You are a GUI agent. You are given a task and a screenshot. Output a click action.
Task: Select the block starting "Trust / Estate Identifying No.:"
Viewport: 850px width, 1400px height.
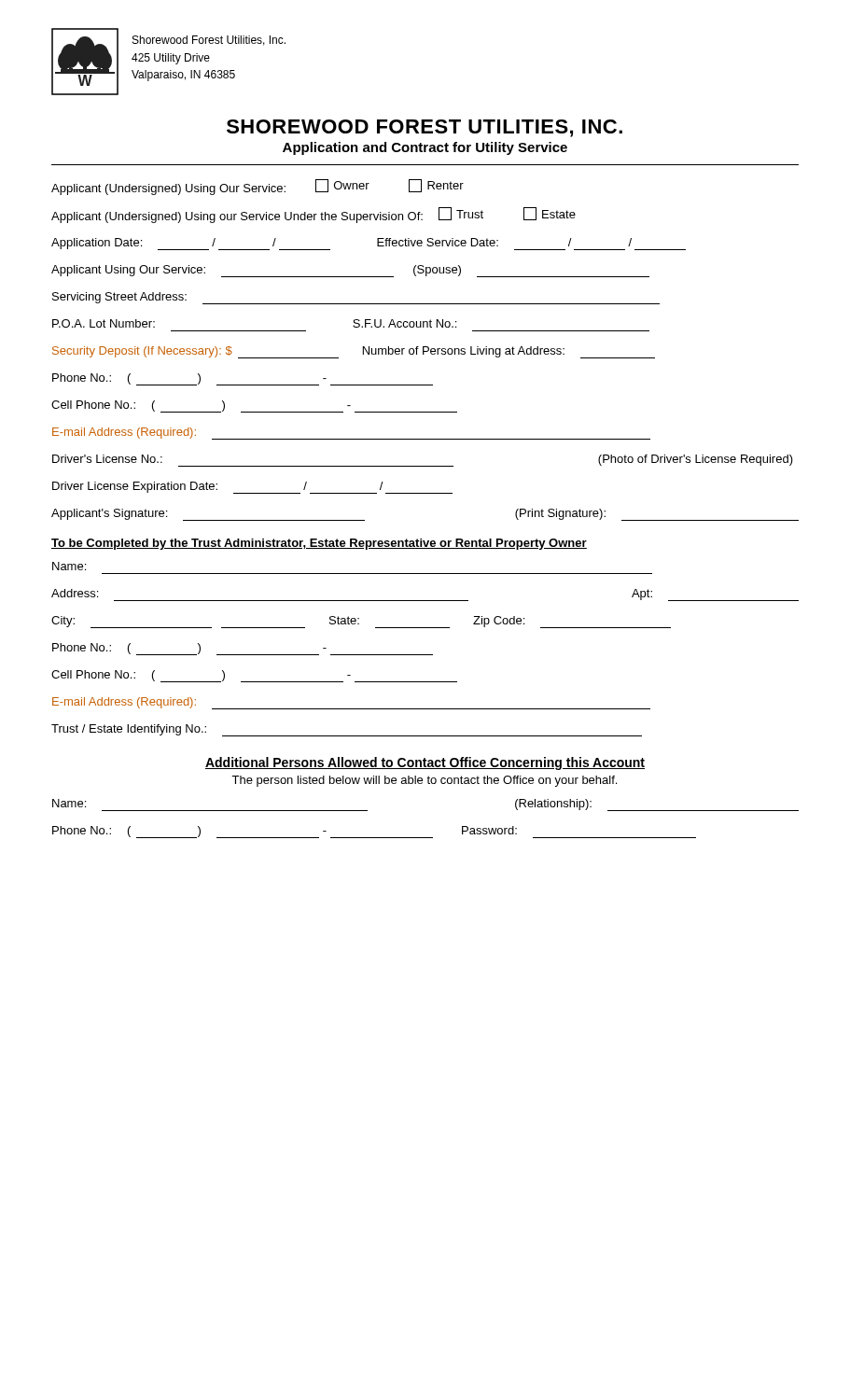coord(347,729)
